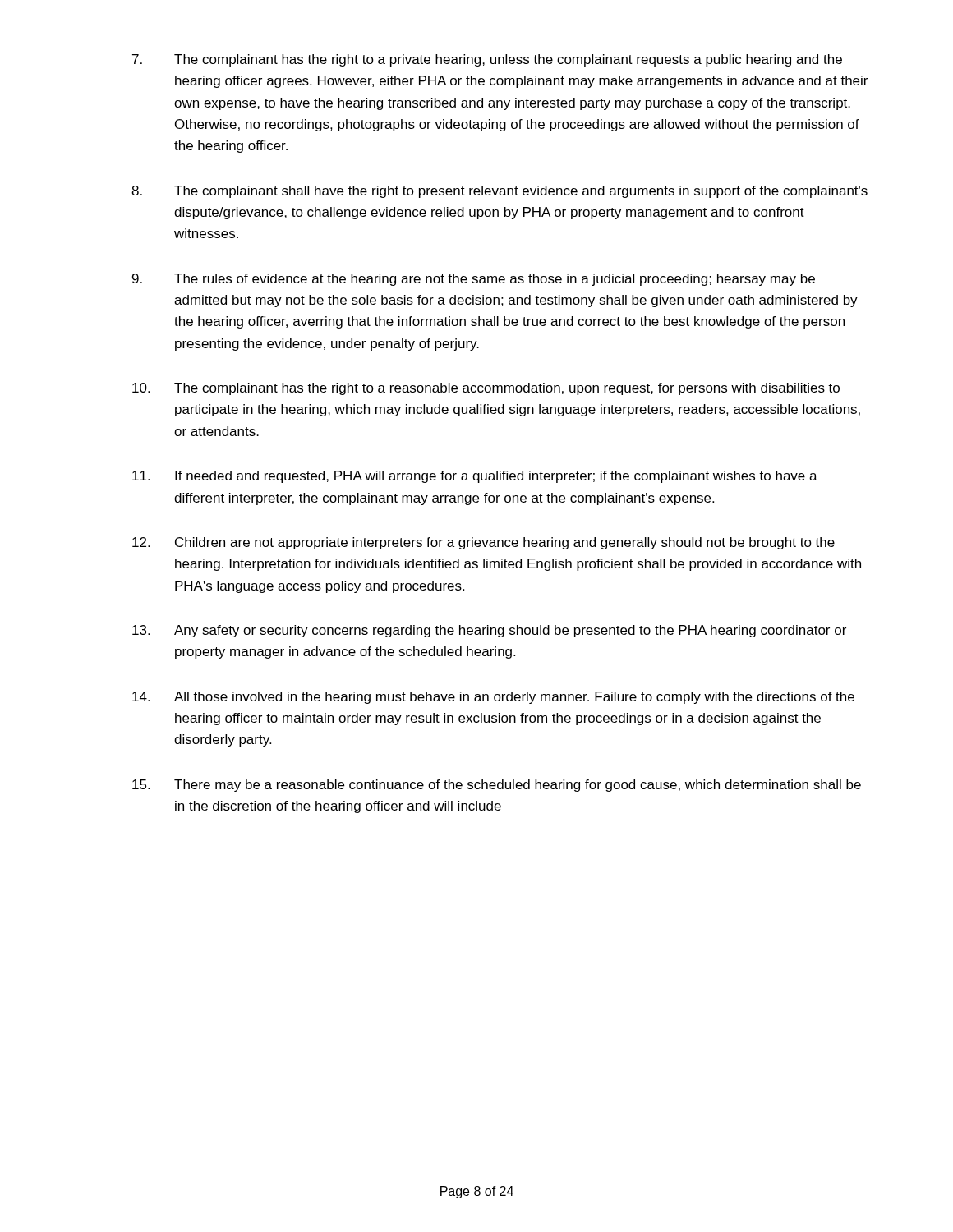Find the block on this page that starts "9. The rules"
The width and height of the screenshot is (953, 1232).
(x=501, y=312)
